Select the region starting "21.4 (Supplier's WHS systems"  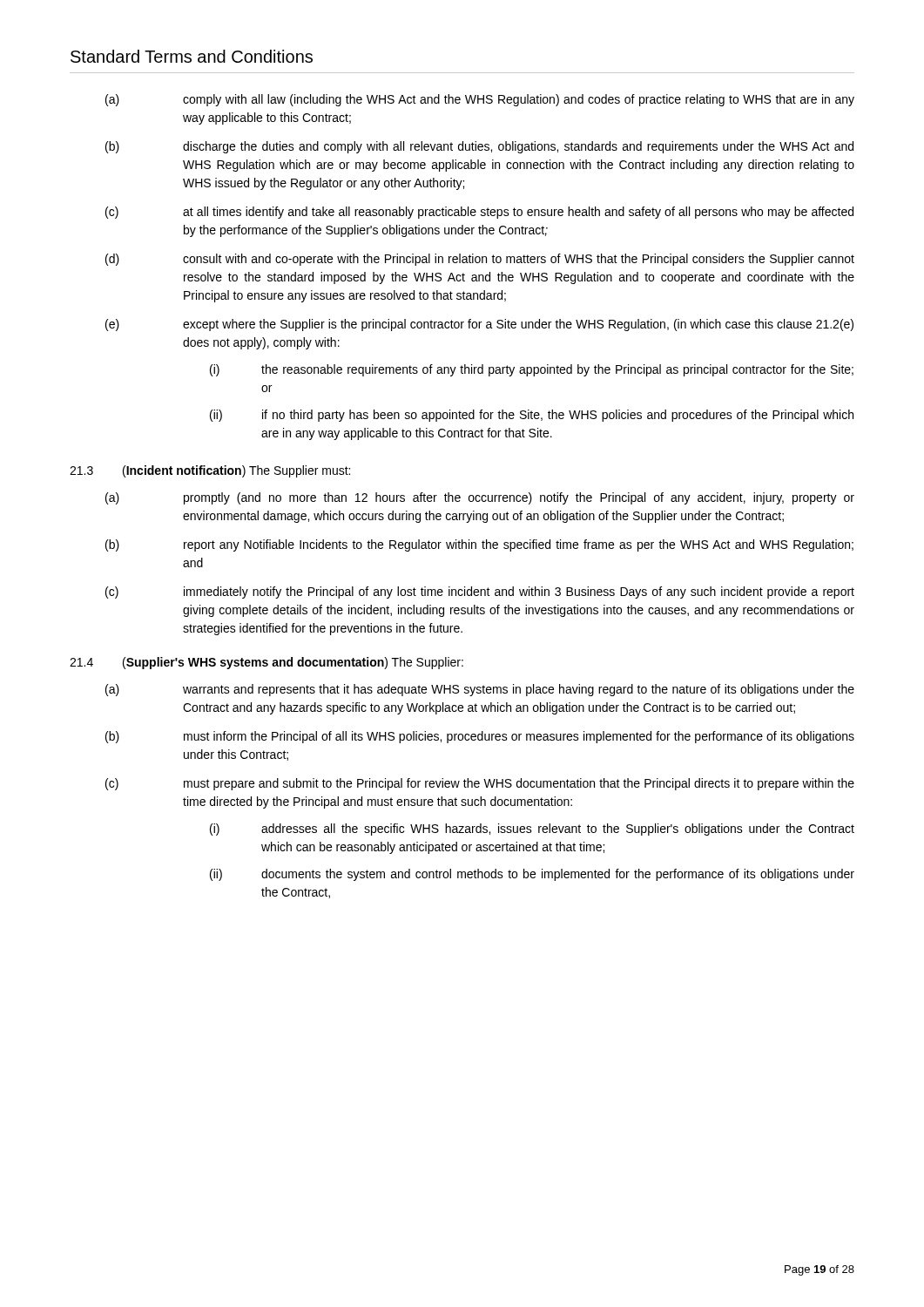[462, 663]
